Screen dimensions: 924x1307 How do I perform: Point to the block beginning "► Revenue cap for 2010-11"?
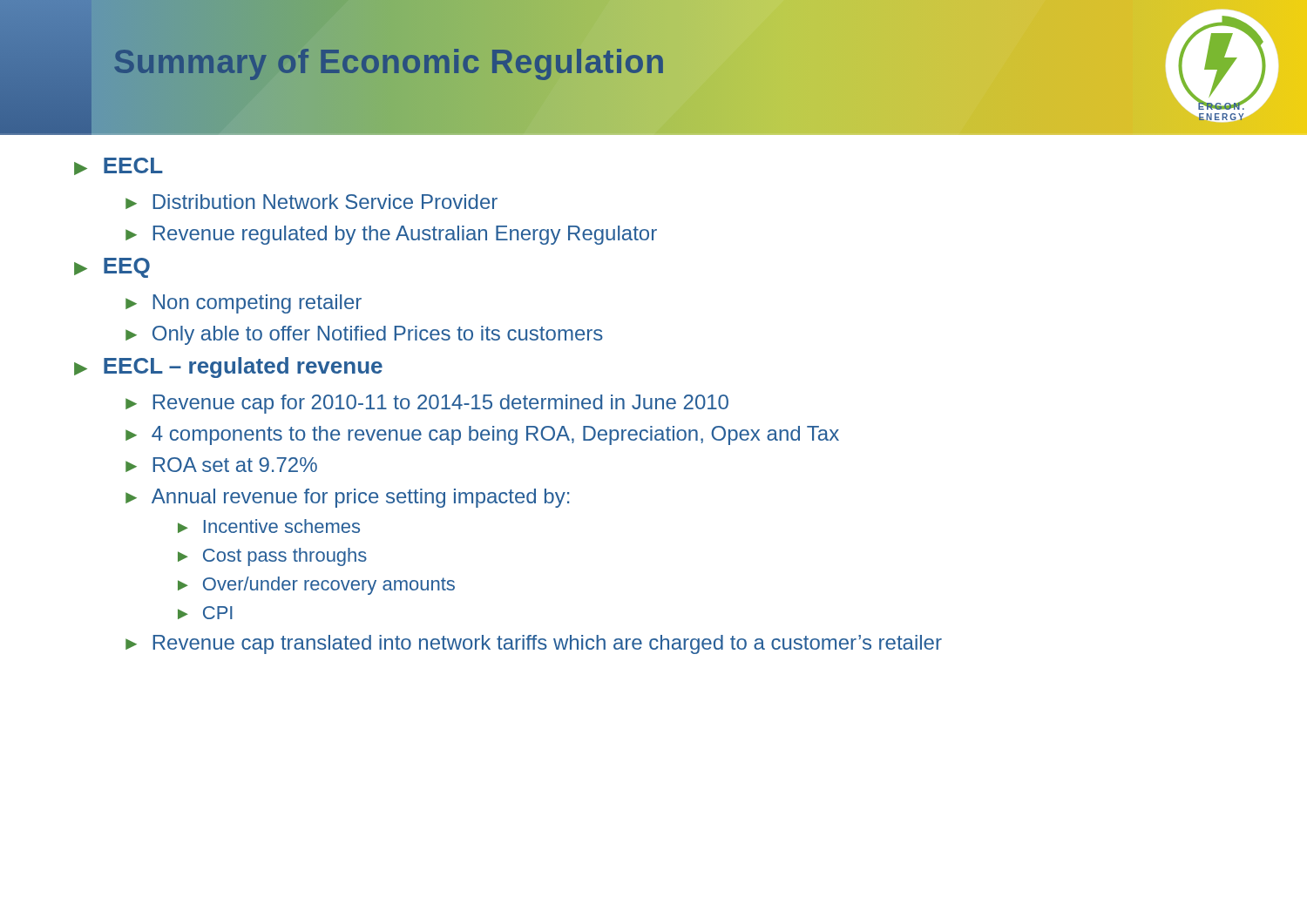click(x=426, y=402)
